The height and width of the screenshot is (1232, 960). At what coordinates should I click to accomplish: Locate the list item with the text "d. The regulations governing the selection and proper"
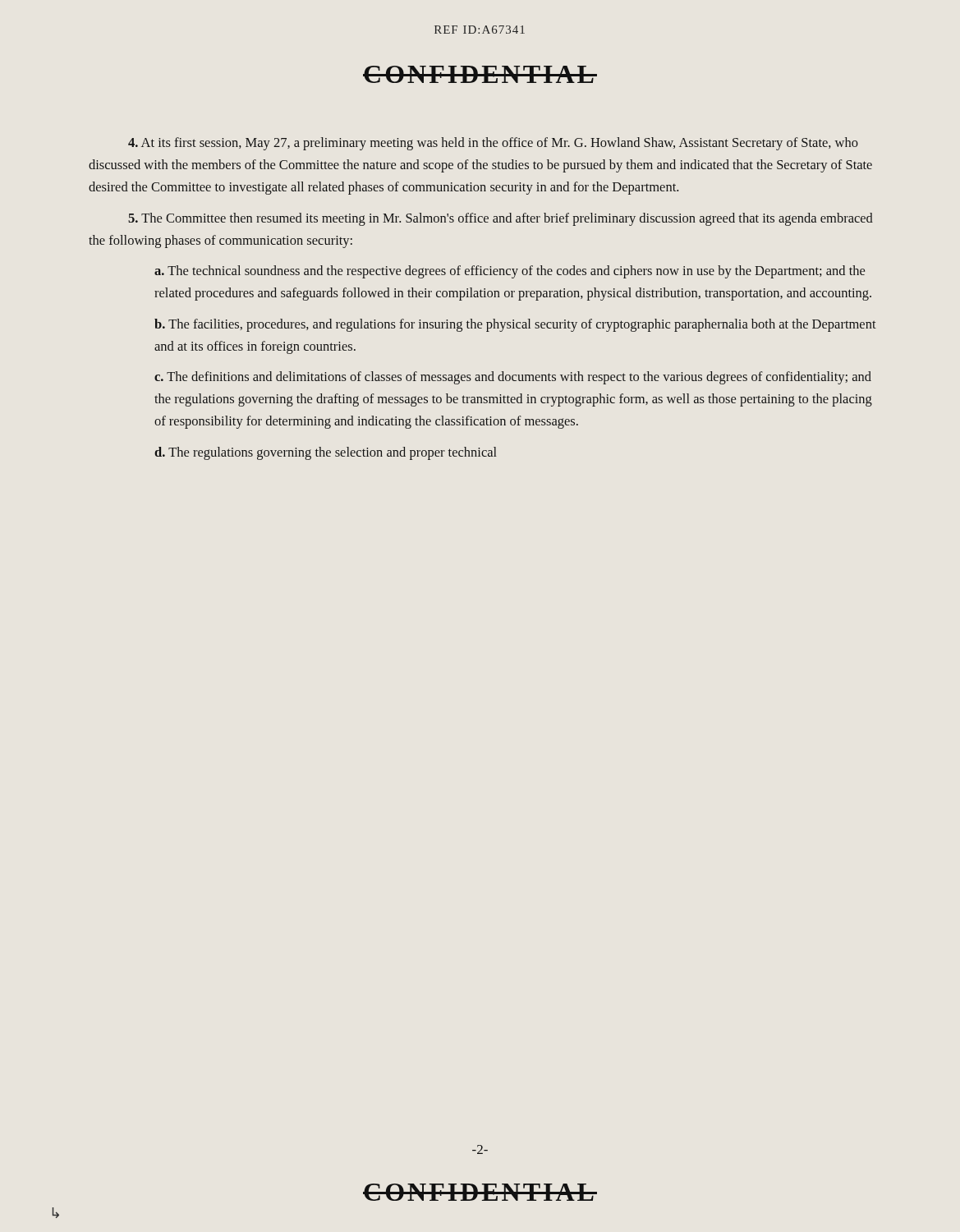(x=326, y=452)
